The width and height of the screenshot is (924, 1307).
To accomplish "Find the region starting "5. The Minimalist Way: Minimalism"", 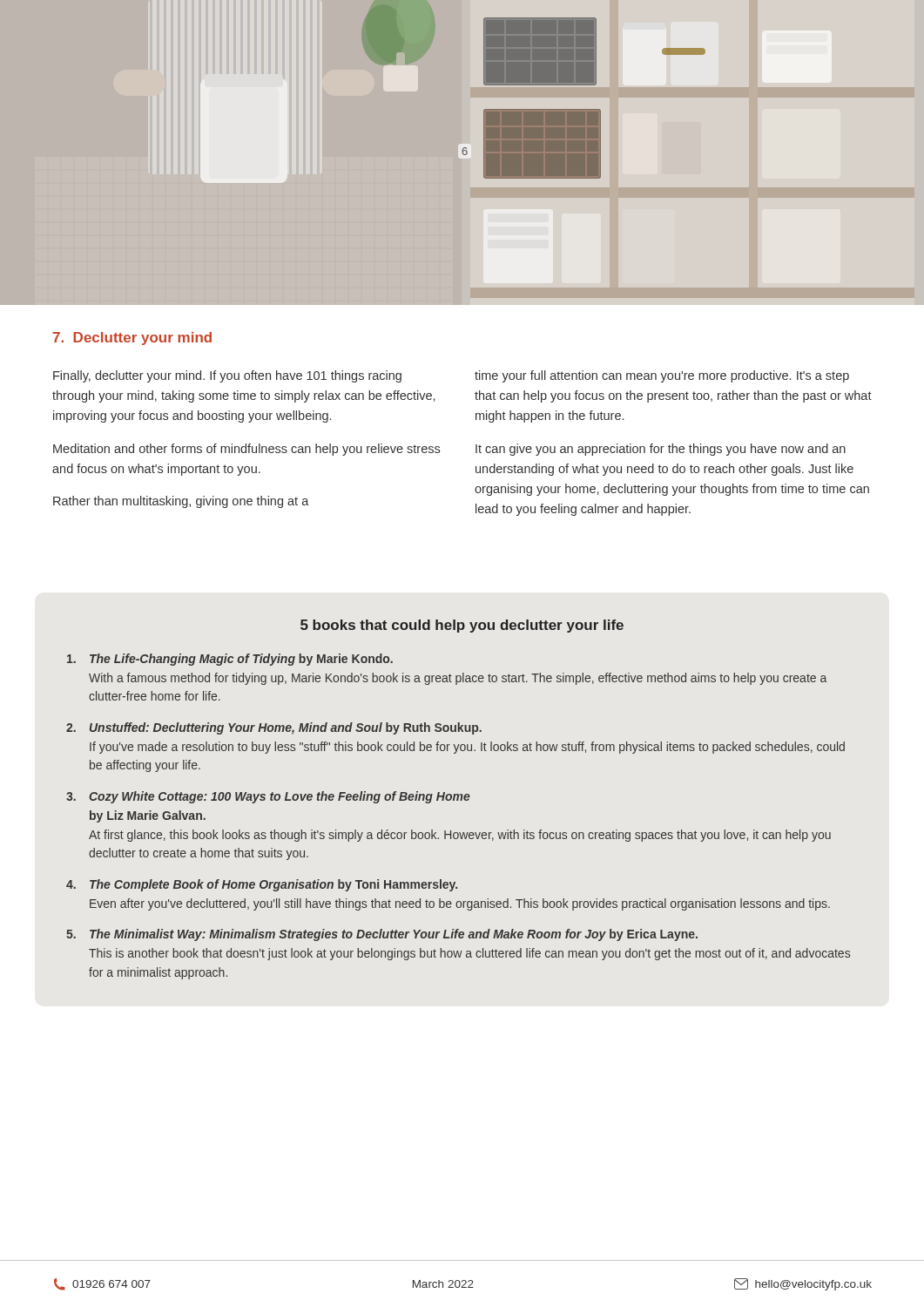I will 462,954.
